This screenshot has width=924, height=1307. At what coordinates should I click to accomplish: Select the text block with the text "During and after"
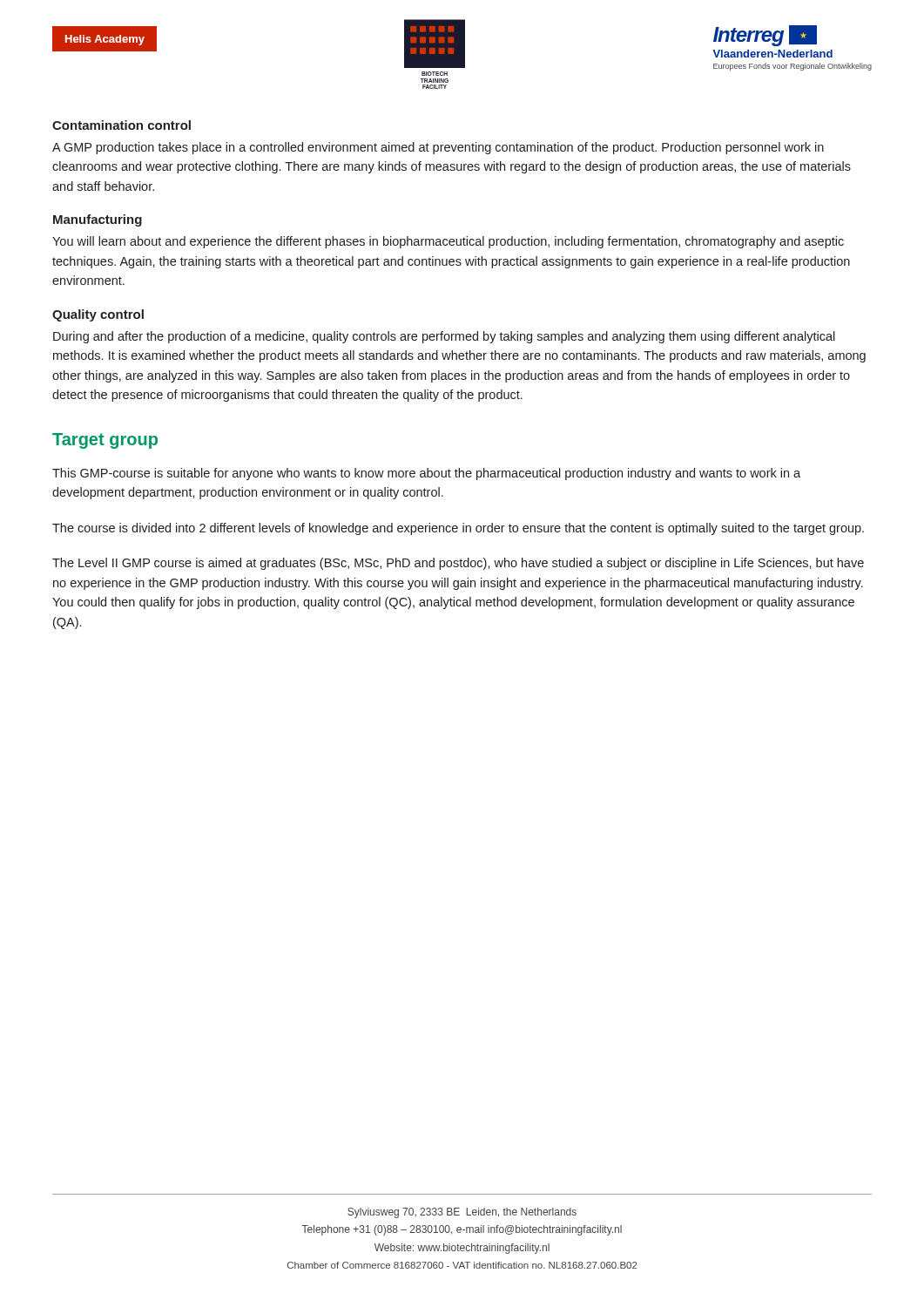(x=462, y=366)
